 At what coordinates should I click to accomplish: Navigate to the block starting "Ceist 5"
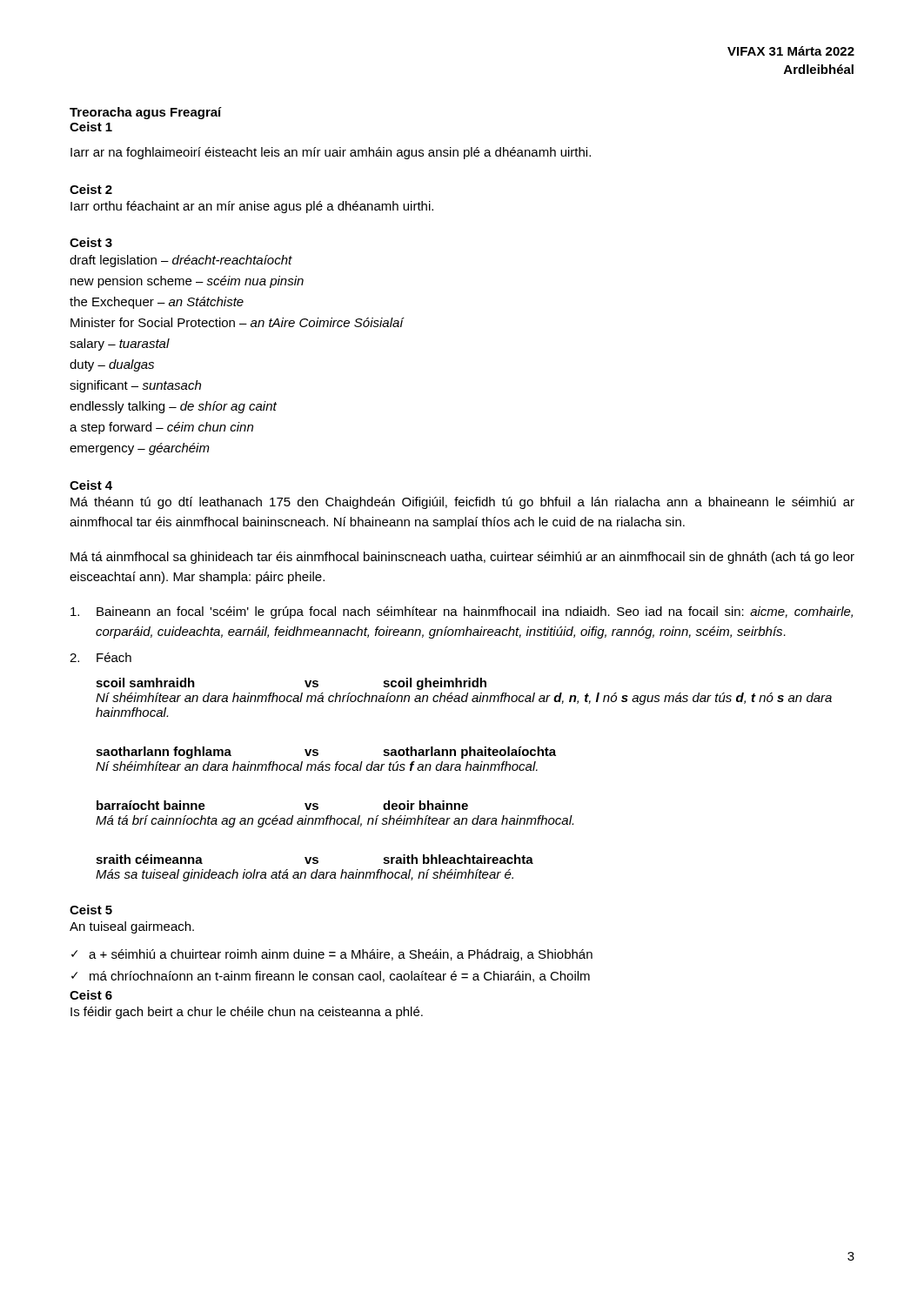tap(91, 909)
